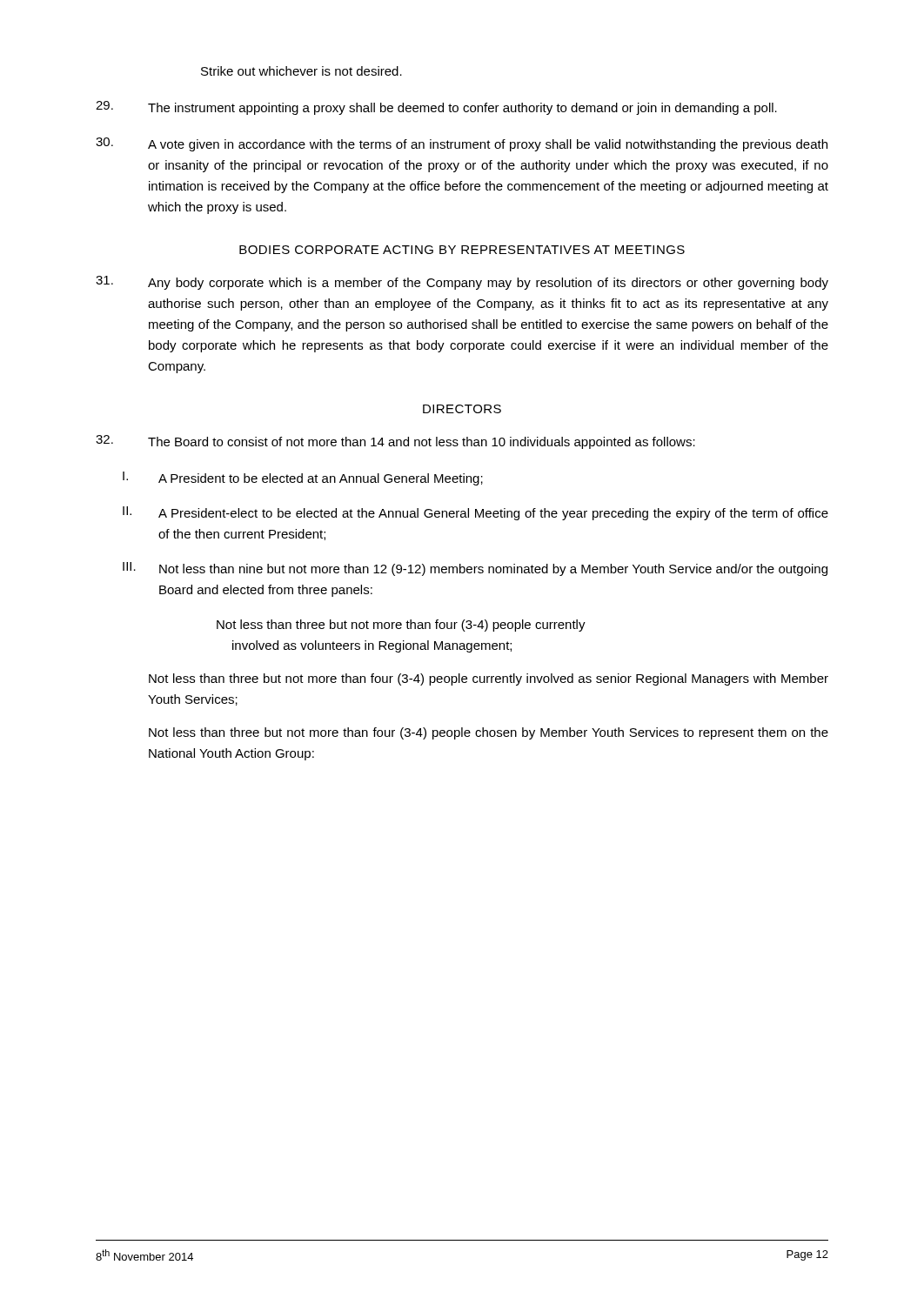Where is the passage that starts "30. A vote given in accordance with"?

click(462, 176)
